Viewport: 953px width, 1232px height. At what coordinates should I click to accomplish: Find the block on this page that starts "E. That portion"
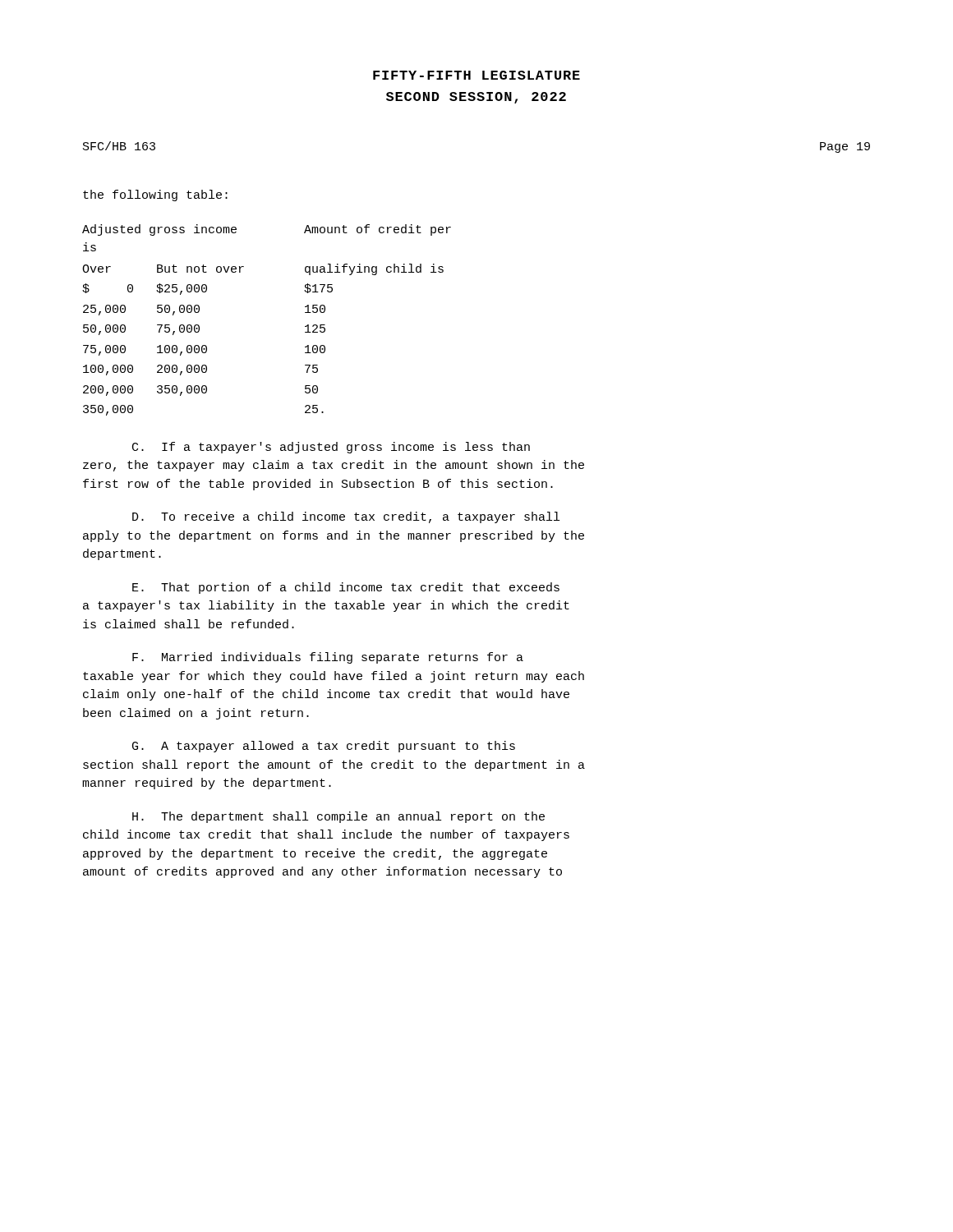click(x=326, y=606)
